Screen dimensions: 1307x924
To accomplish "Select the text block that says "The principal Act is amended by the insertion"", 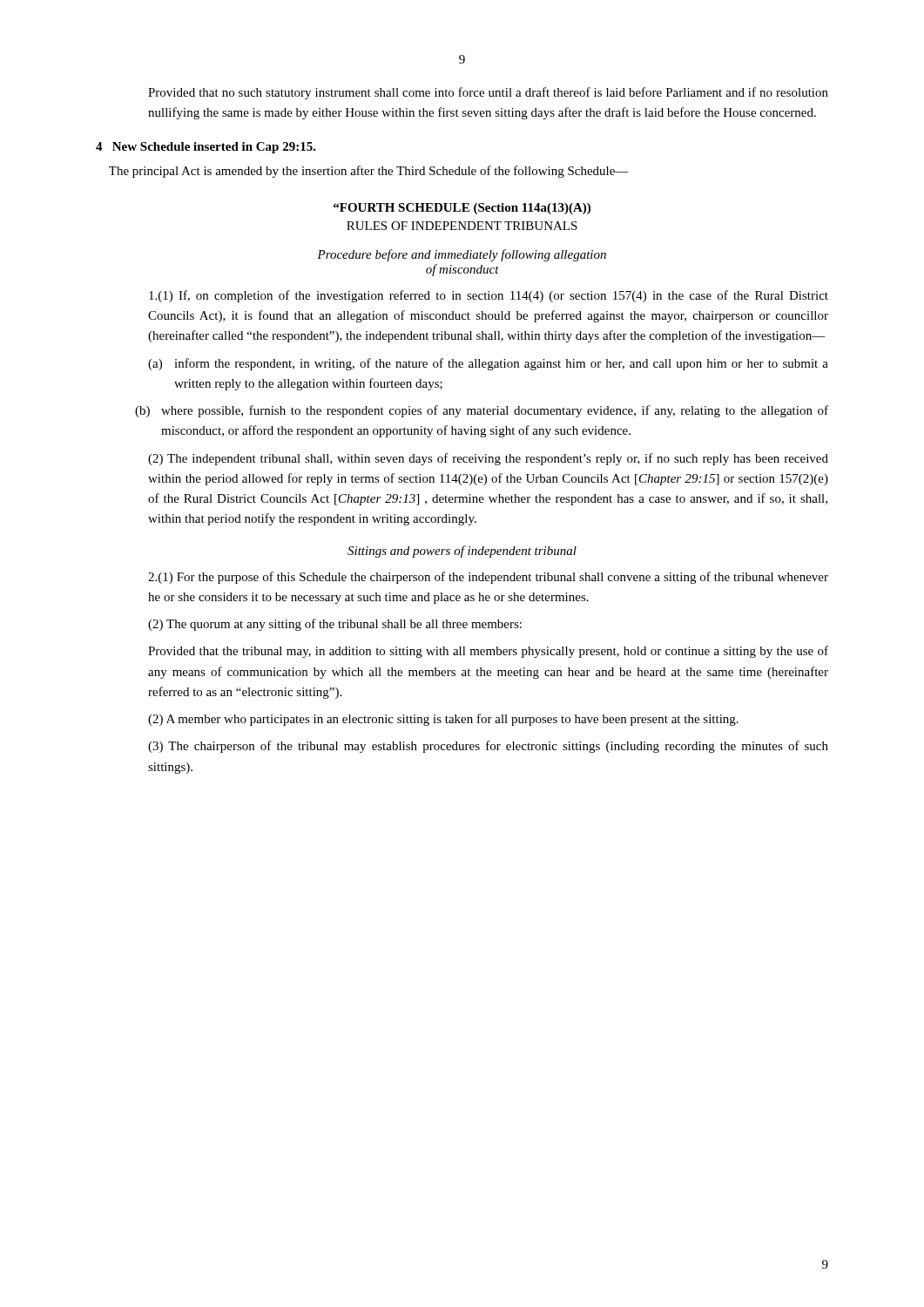I will 362,170.
